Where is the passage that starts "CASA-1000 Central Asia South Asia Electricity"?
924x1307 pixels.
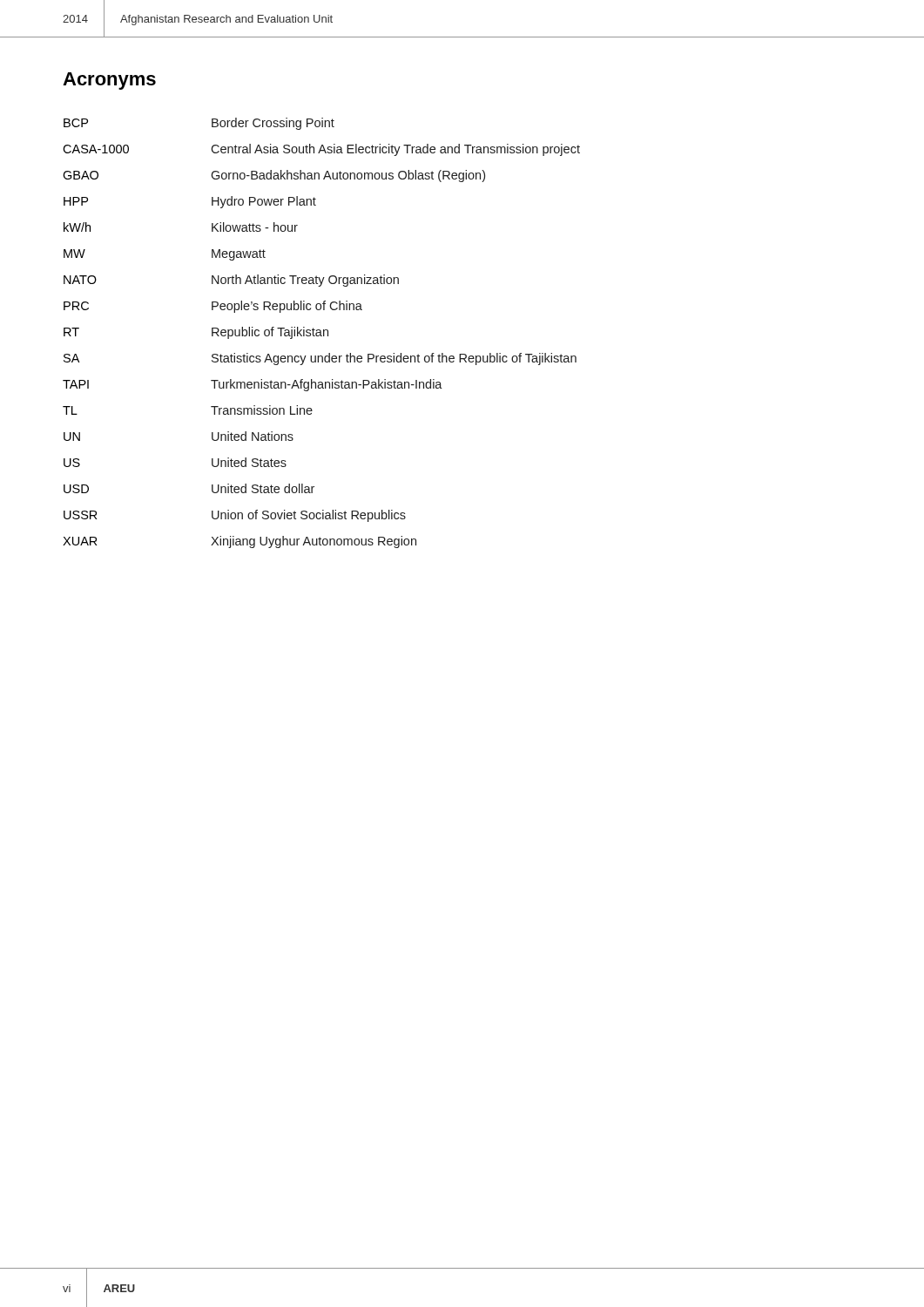pyautogui.click(x=462, y=149)
